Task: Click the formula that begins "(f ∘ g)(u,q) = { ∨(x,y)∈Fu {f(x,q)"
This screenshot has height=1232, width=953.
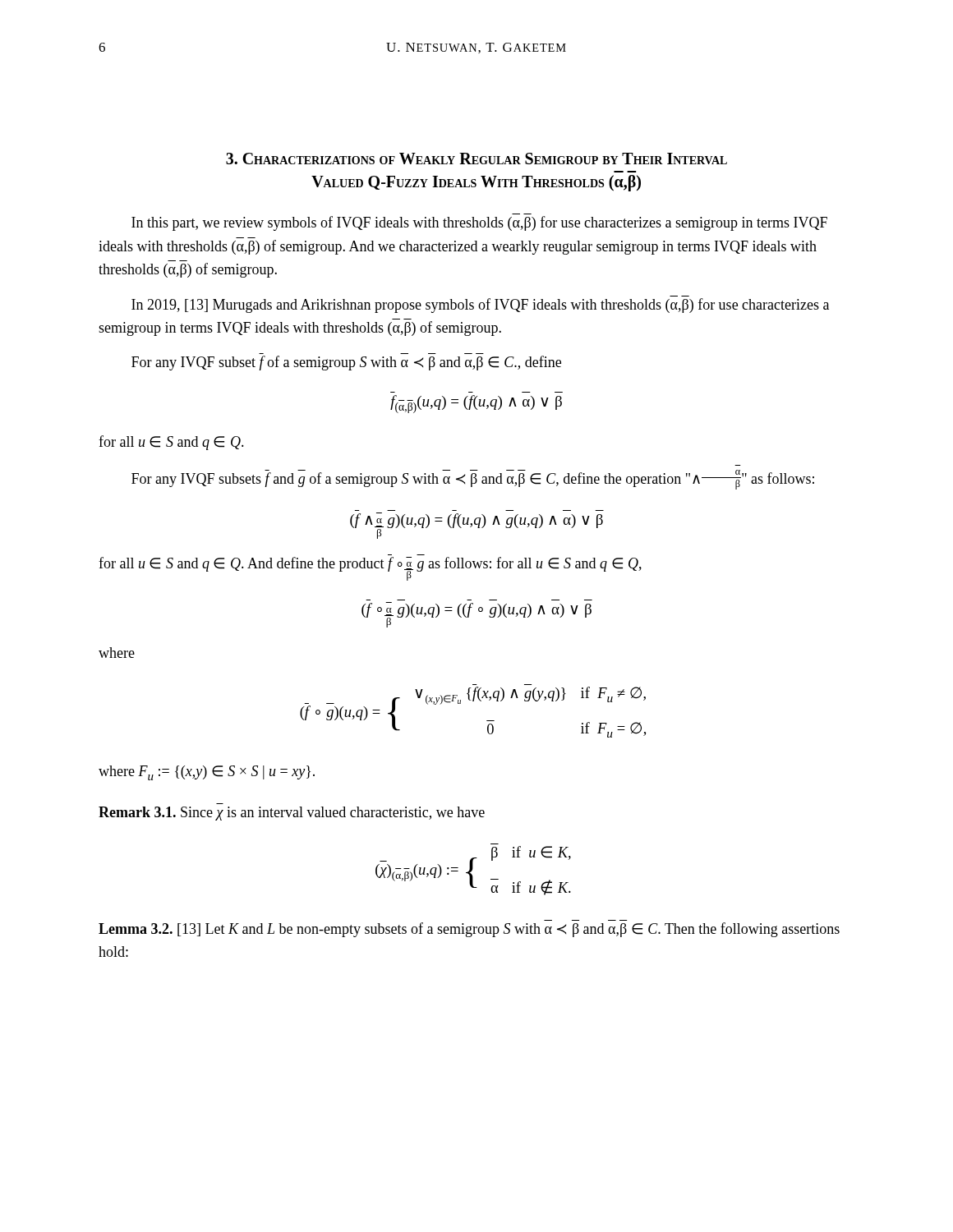Action: [476, 712]
